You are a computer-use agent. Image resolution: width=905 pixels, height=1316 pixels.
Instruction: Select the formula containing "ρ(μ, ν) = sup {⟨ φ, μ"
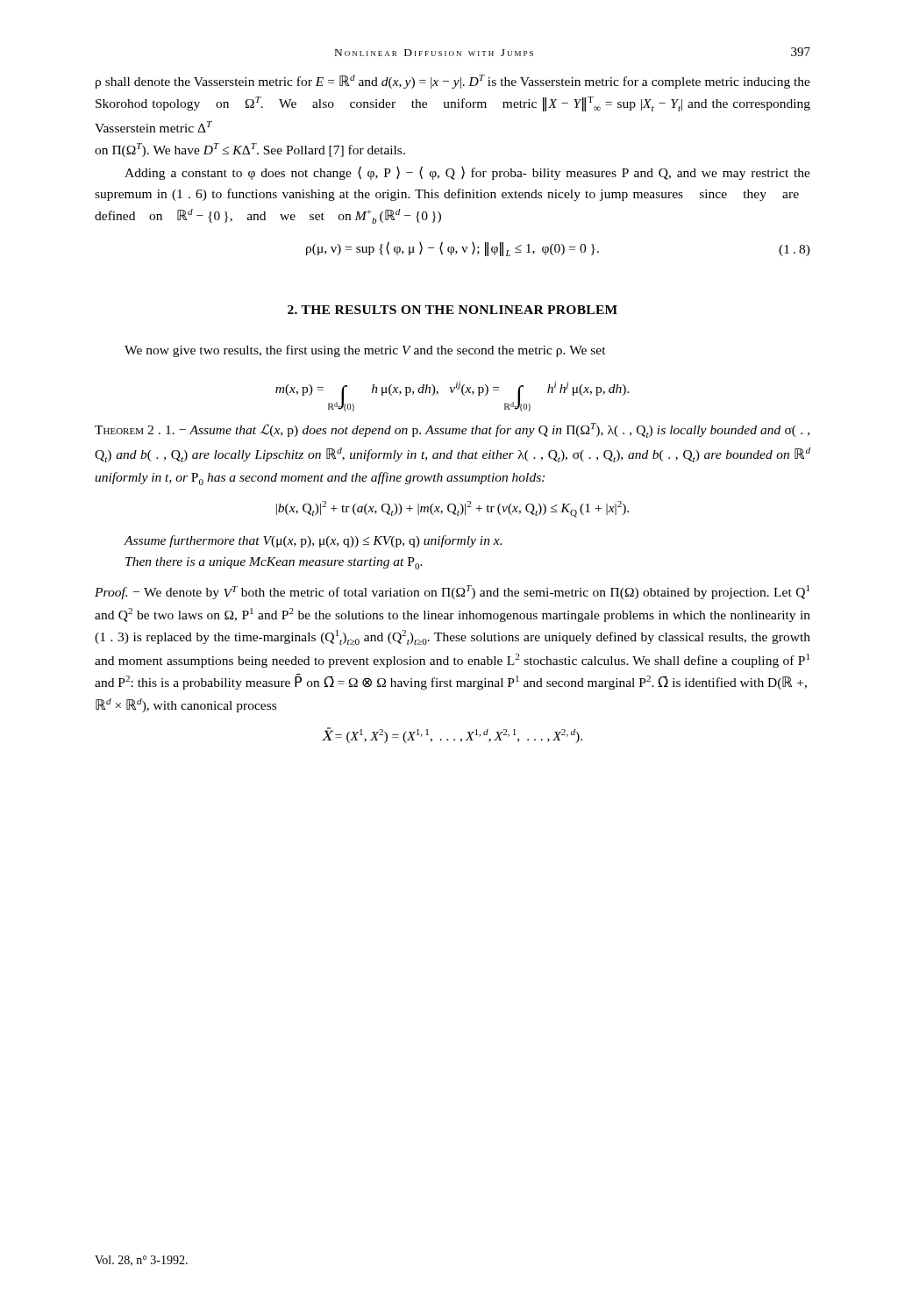(558, 249)
